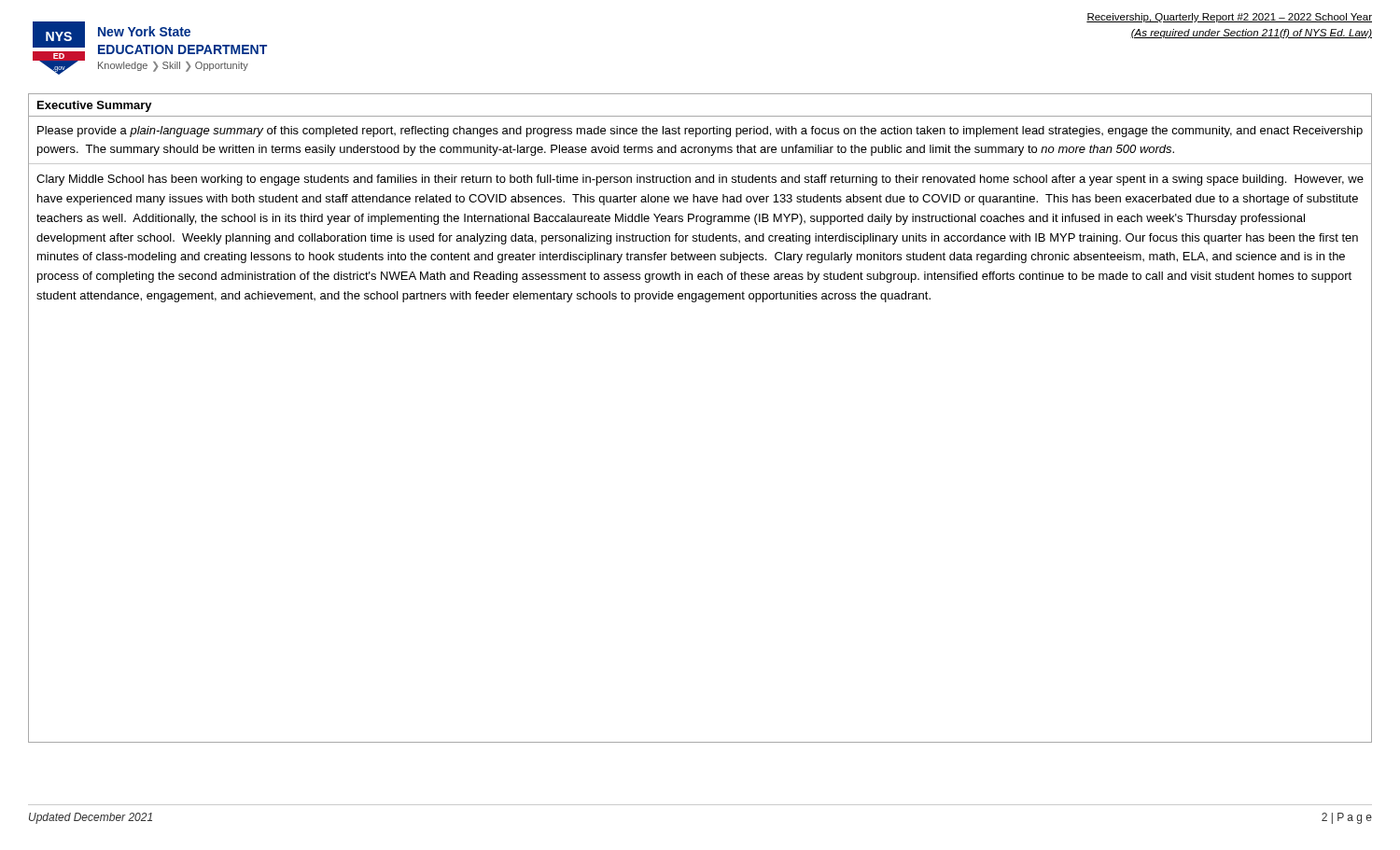Viewport: 1400px width, 850px height.
Task: Locate the text block containing "Clary Middle School has"
Action: 700,237
